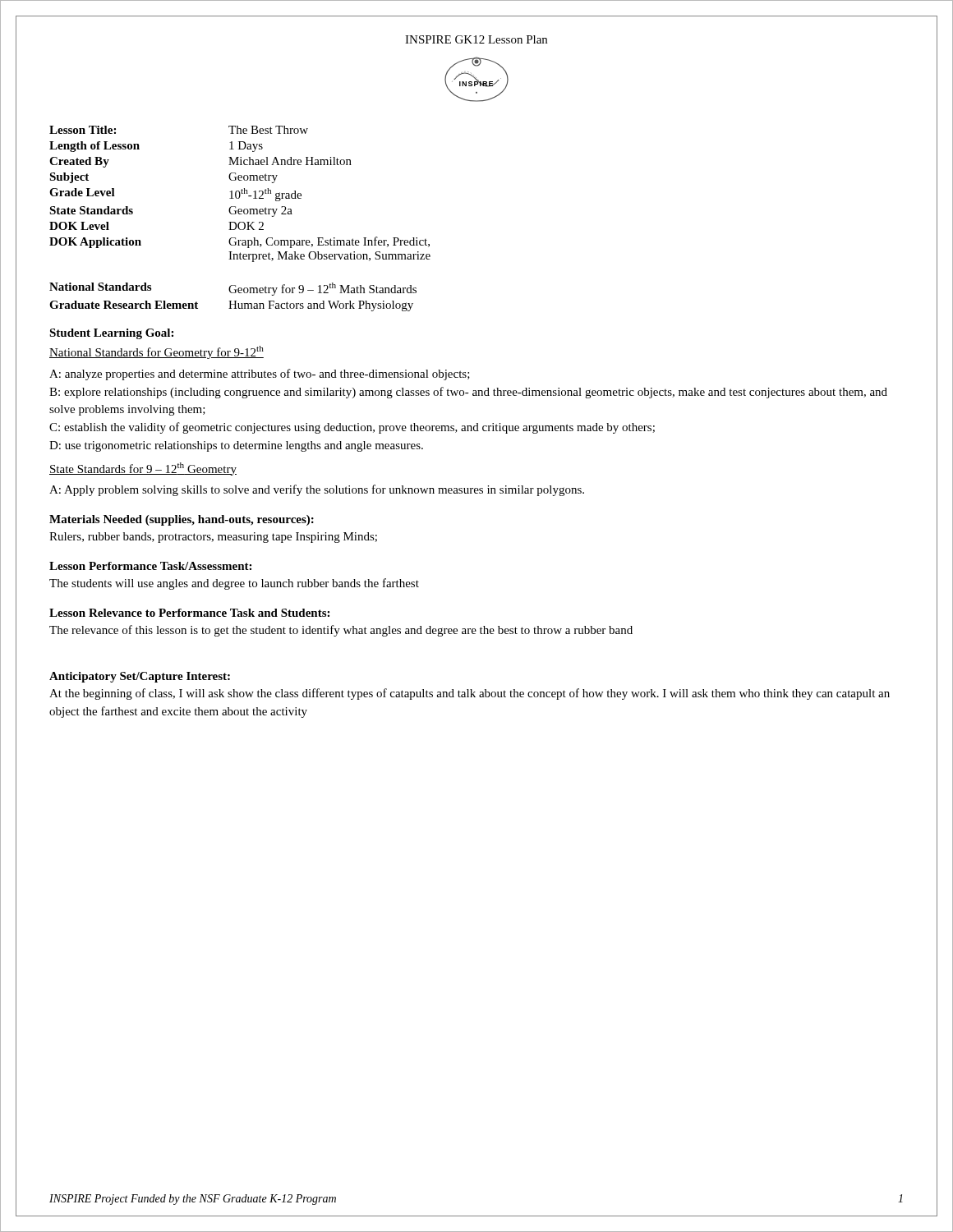Select the text block that reads "At the beginning of class, I"
953x1232 pixels.
click(x=470, y=702)
